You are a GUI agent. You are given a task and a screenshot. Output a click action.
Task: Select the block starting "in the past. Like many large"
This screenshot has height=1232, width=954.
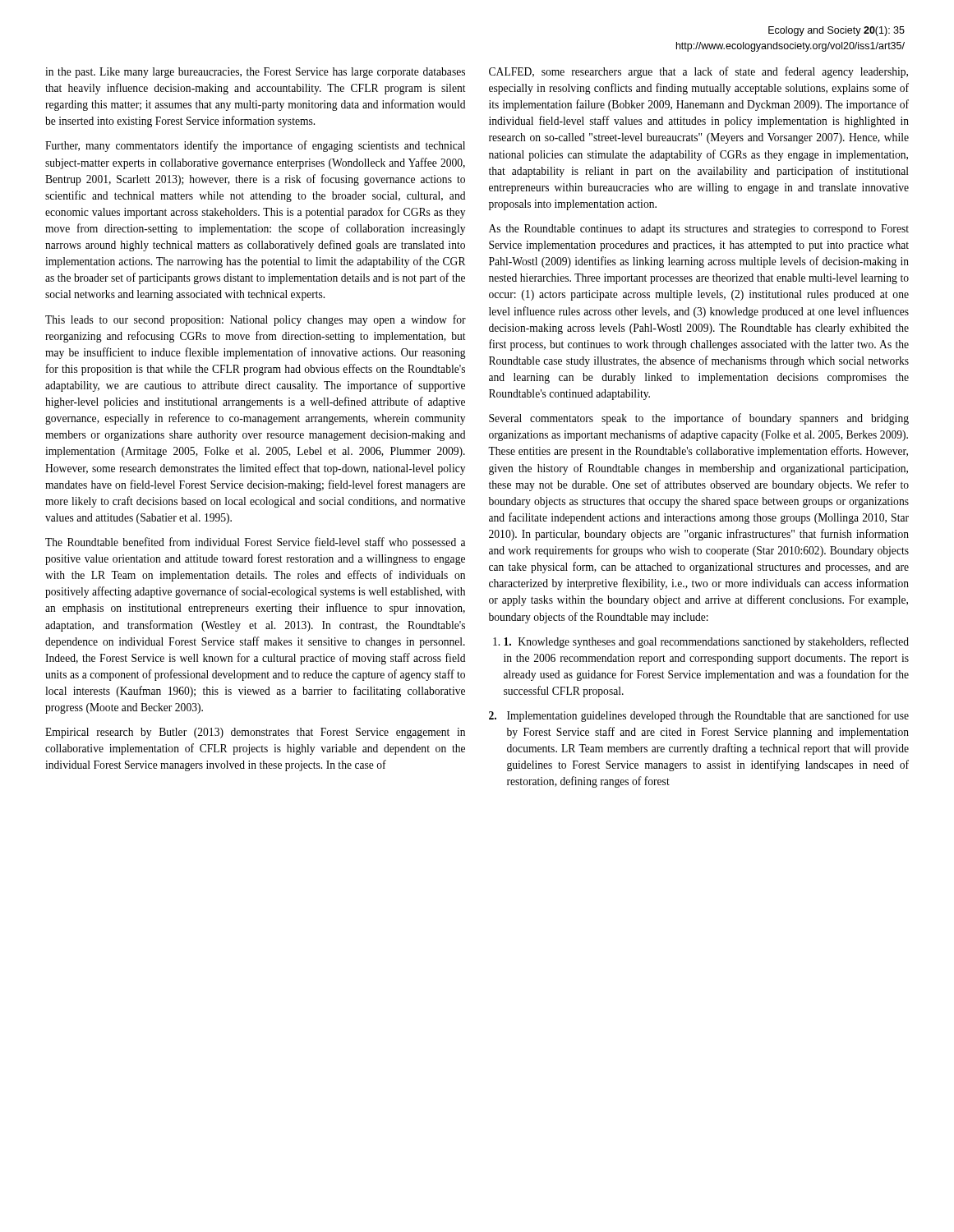255,97
